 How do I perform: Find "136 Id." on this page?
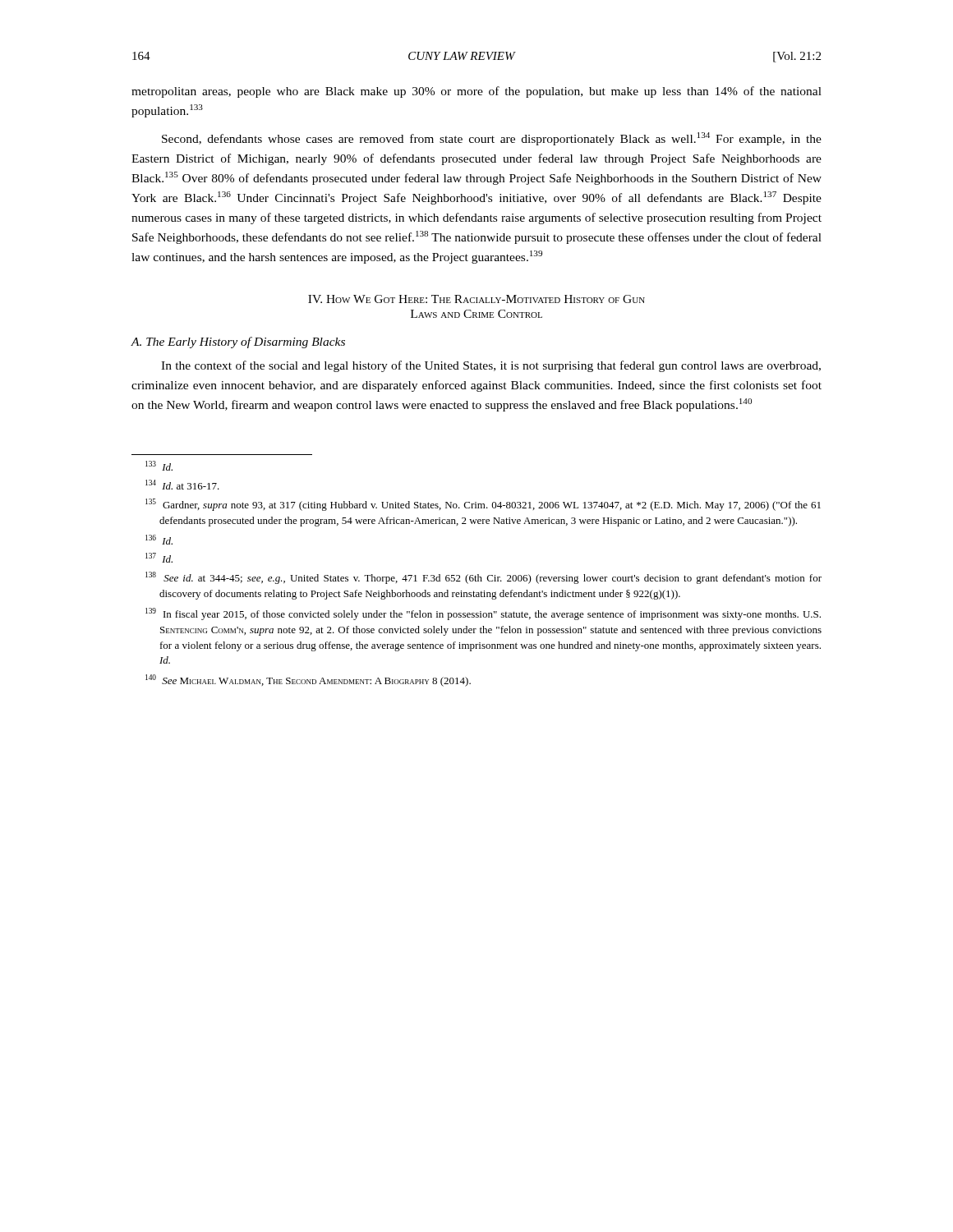pyautogui.click(x=159, y=540)
